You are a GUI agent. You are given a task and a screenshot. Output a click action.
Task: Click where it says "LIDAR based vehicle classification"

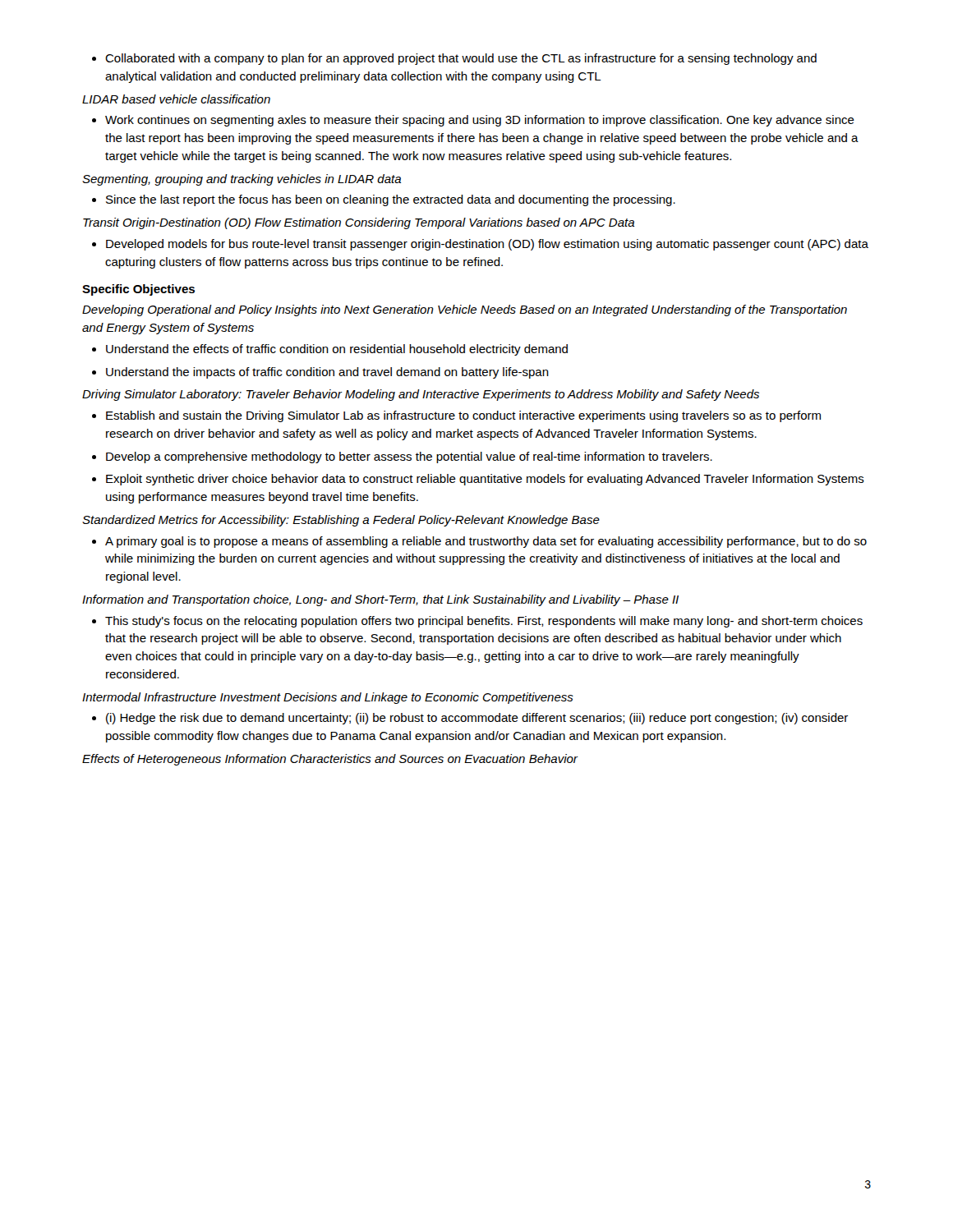pyautogui.click(x=176, y=99)
